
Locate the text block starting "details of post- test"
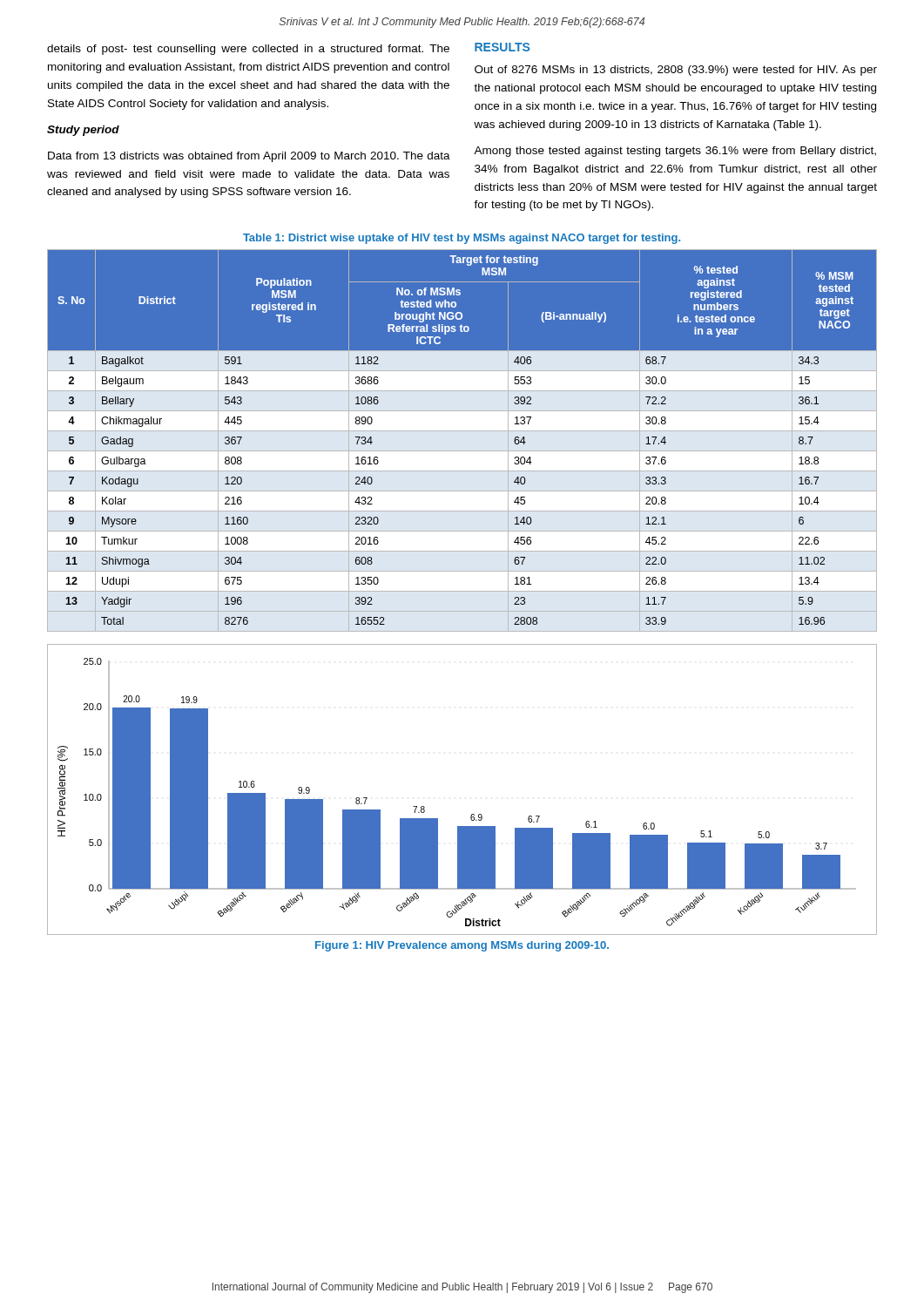[248, 77]
